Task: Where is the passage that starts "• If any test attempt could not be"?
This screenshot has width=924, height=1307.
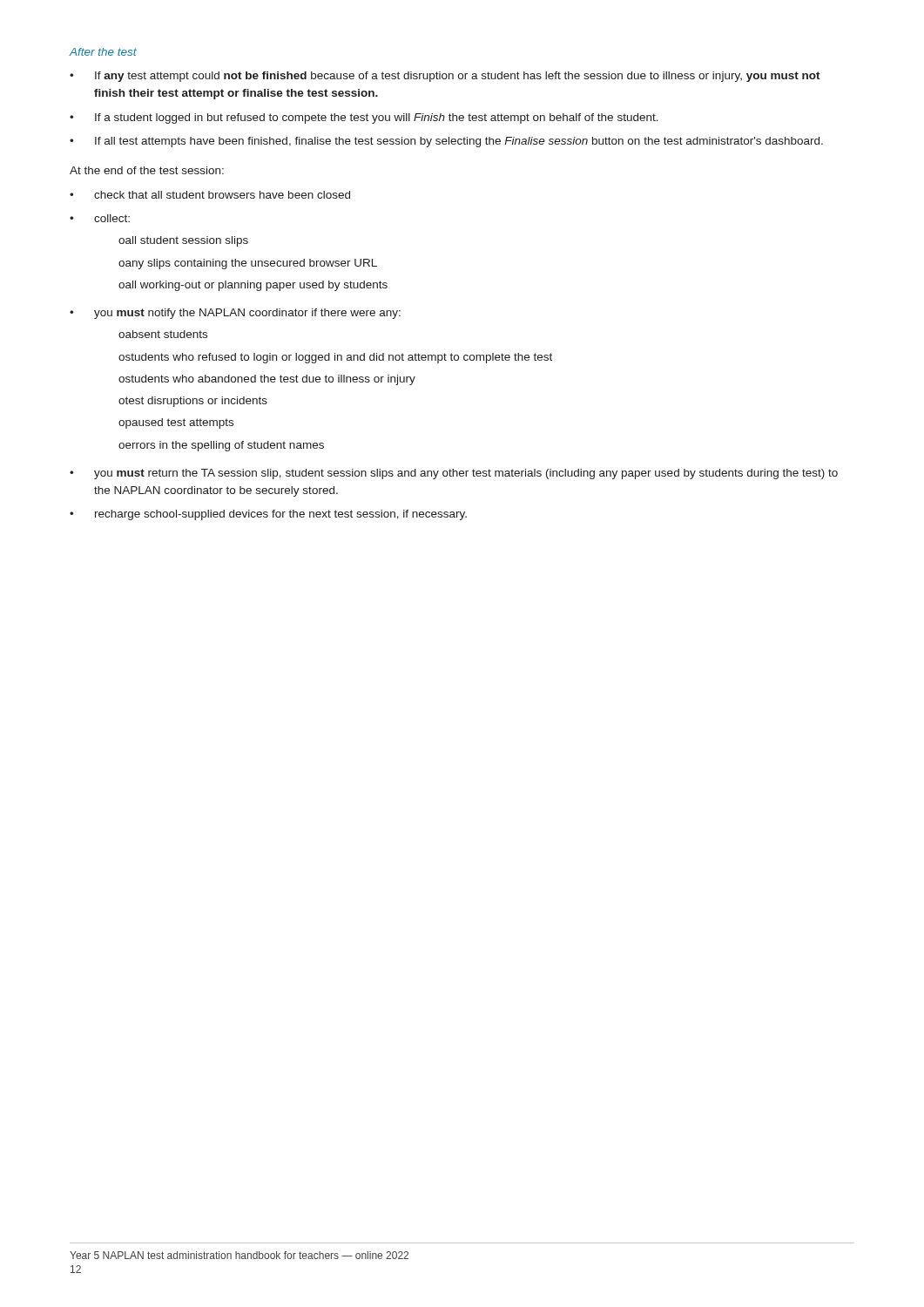Action: pyautogui.click(x=462, y=85)
